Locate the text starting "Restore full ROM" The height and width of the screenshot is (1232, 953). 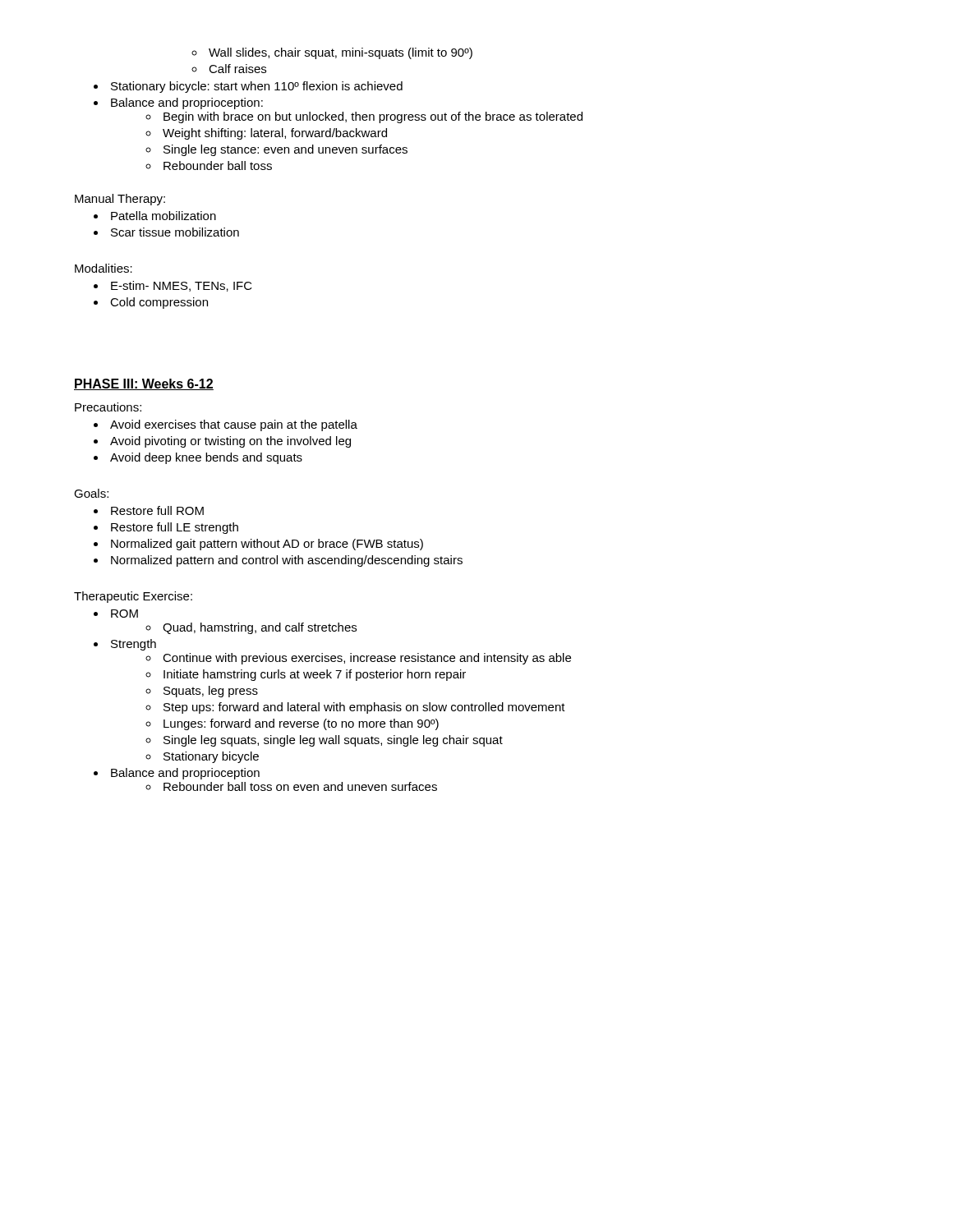[149, 510]
